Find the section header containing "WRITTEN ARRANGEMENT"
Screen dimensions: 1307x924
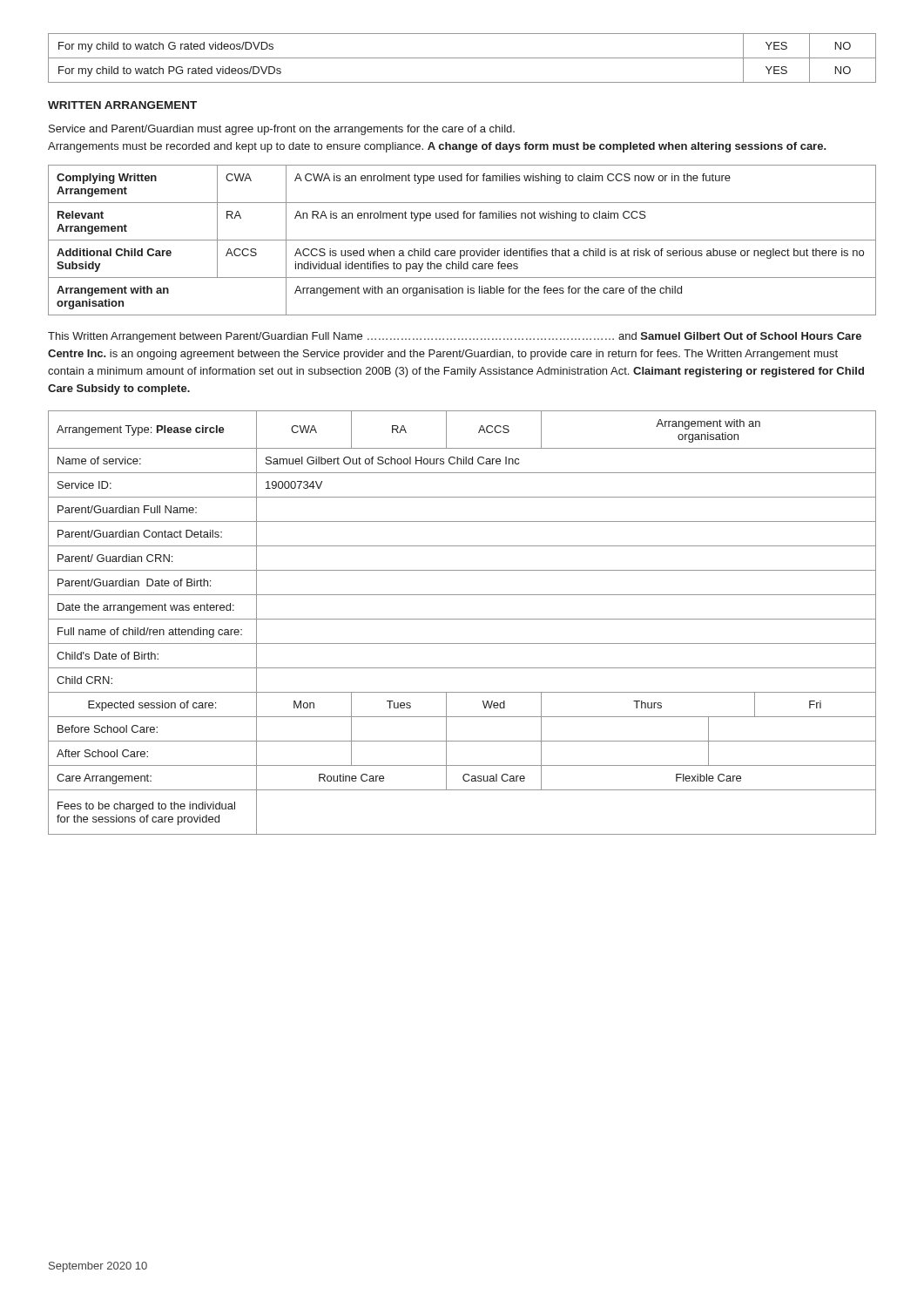[122, 105]
